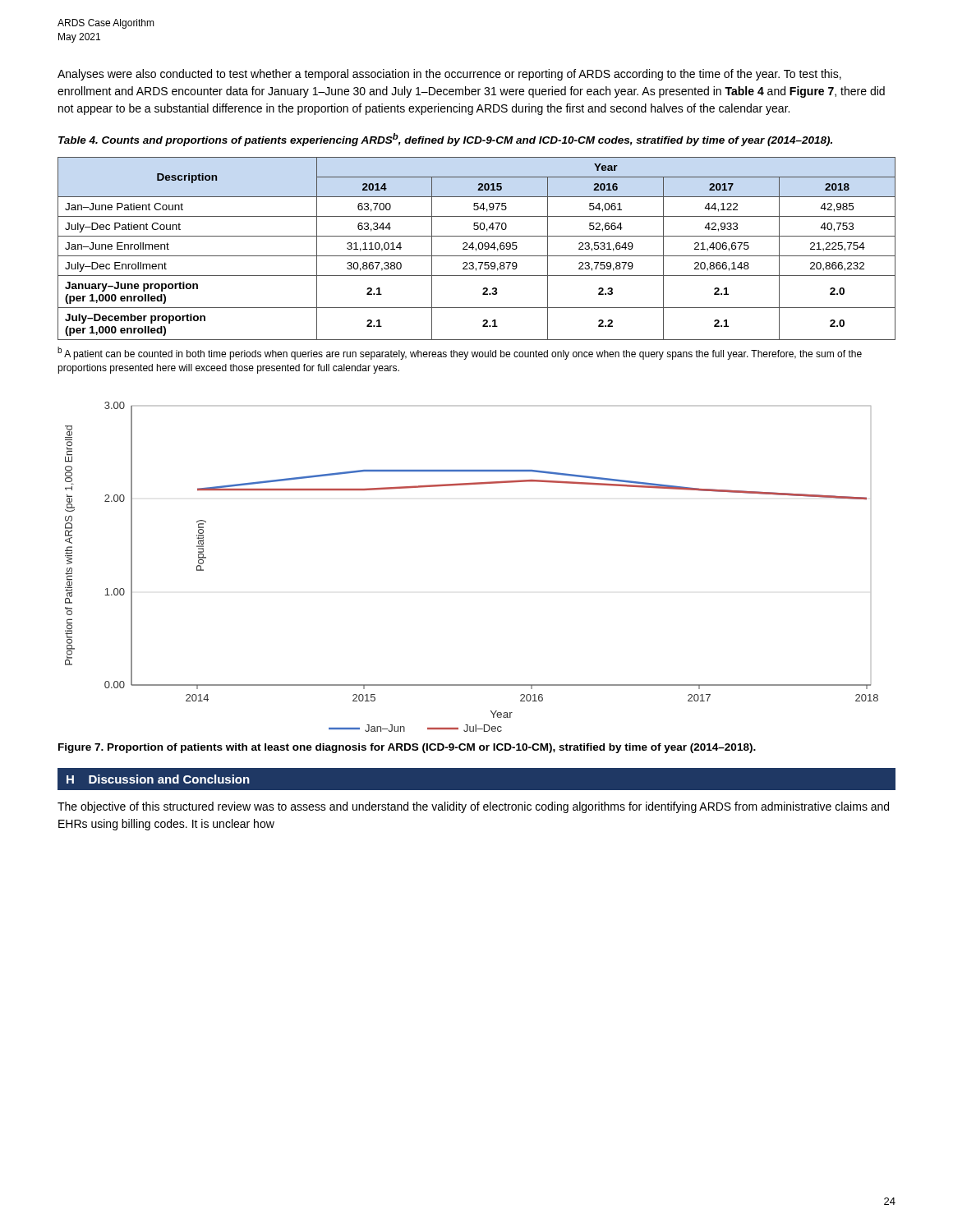Point to the caption beginning "Figure 7. Proportion of patients with at least"
Screen dimensions: 1232x953
point(407,747)
